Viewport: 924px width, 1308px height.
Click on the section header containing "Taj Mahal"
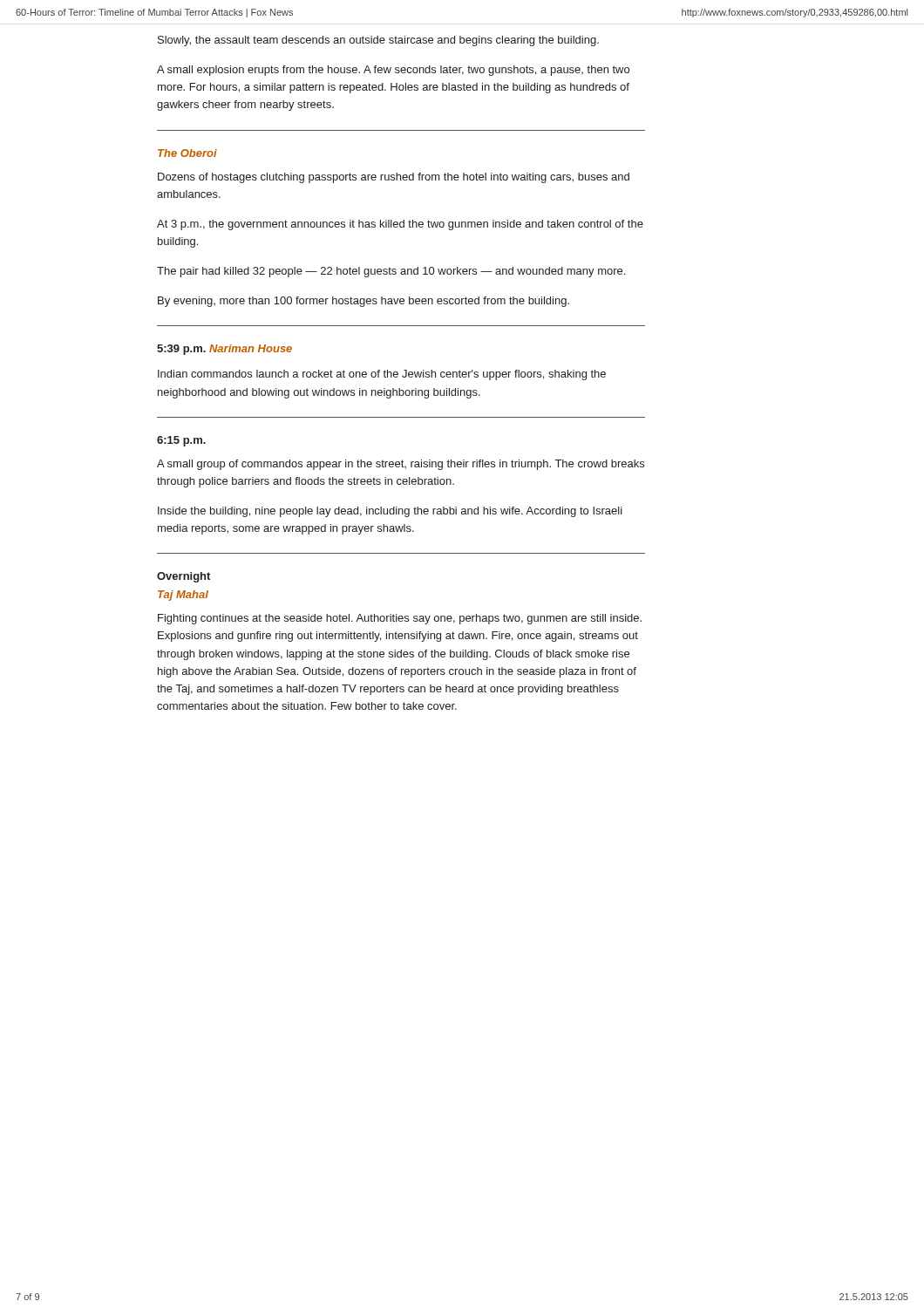183,594
